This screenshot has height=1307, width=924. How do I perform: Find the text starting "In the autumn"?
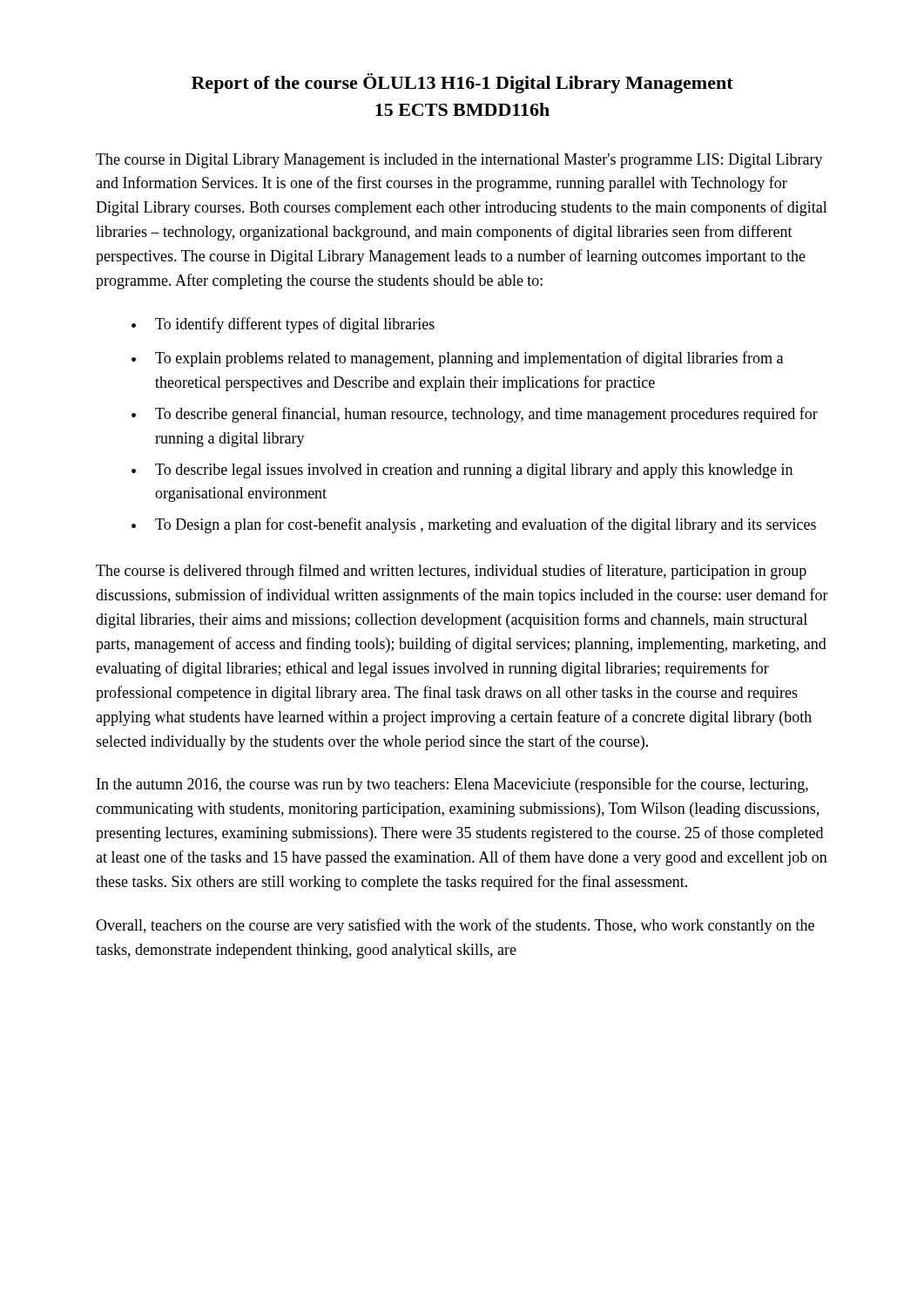[461, 833]
